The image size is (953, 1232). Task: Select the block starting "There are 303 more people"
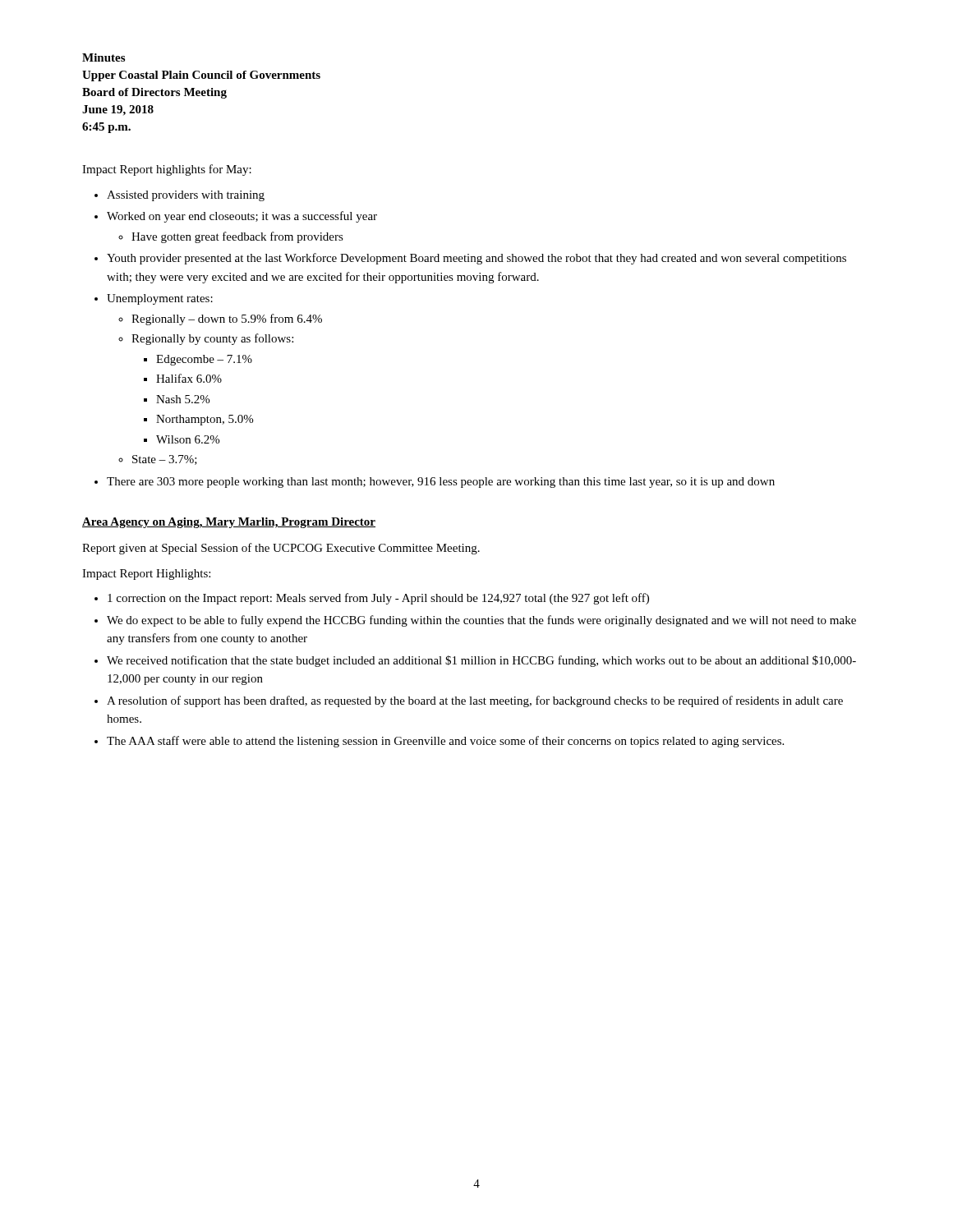pos(441,481)
